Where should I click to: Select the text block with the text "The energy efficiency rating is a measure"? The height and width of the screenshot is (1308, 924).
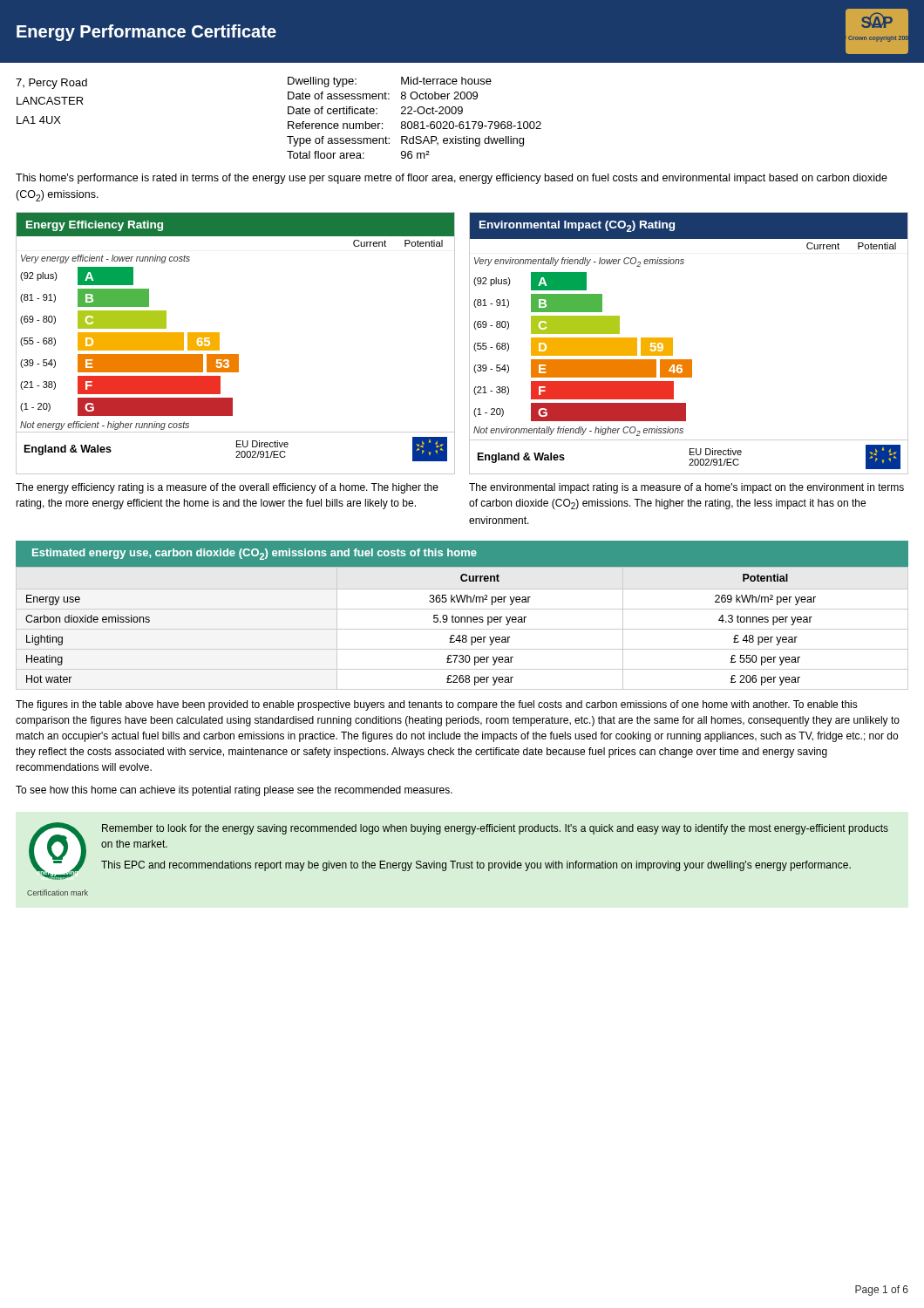227,495
